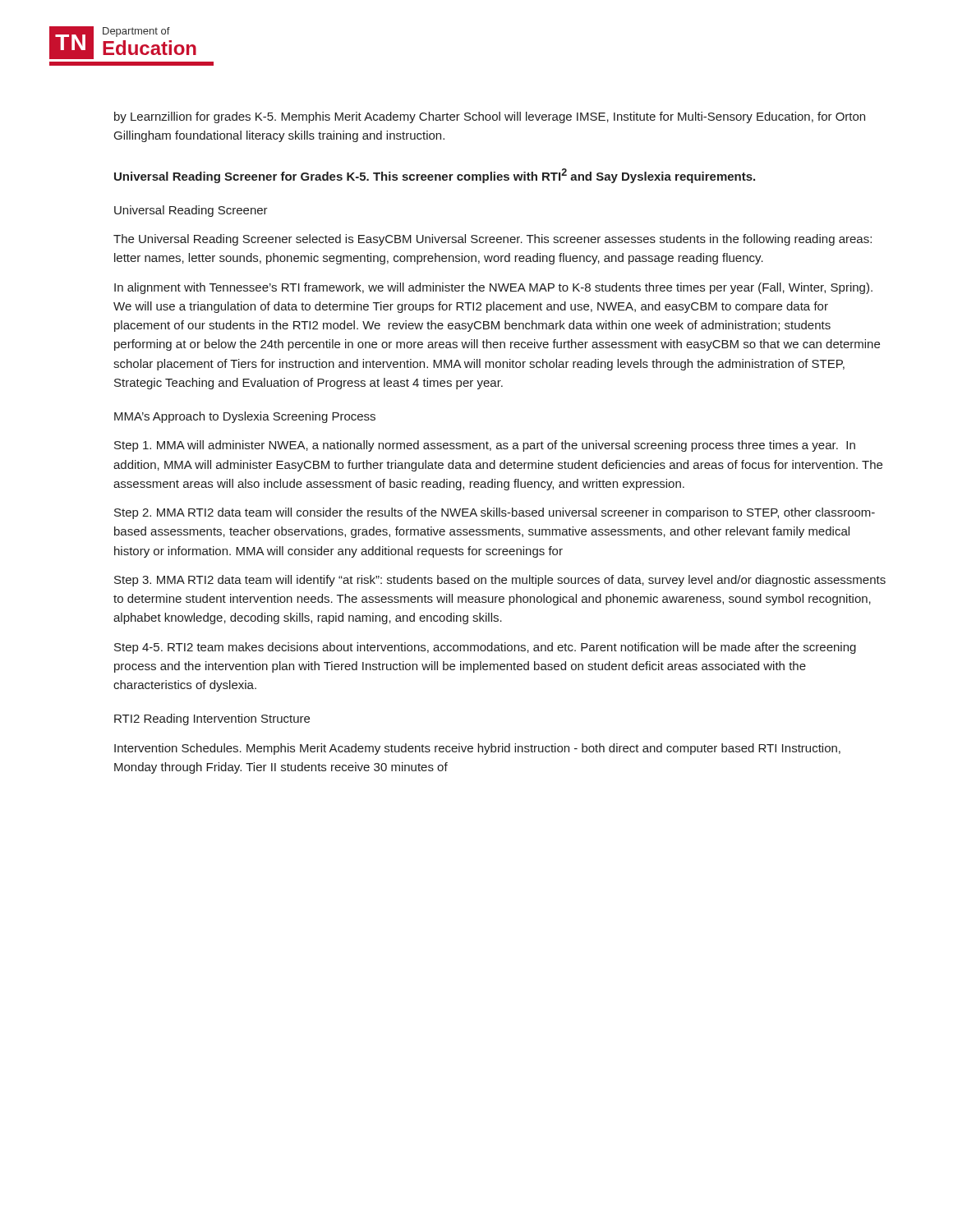Select the text block starting "MMA’s Approach to Dyslexia Screening Process"
This screenshot has width=953, height=1232.
[245, 416]
